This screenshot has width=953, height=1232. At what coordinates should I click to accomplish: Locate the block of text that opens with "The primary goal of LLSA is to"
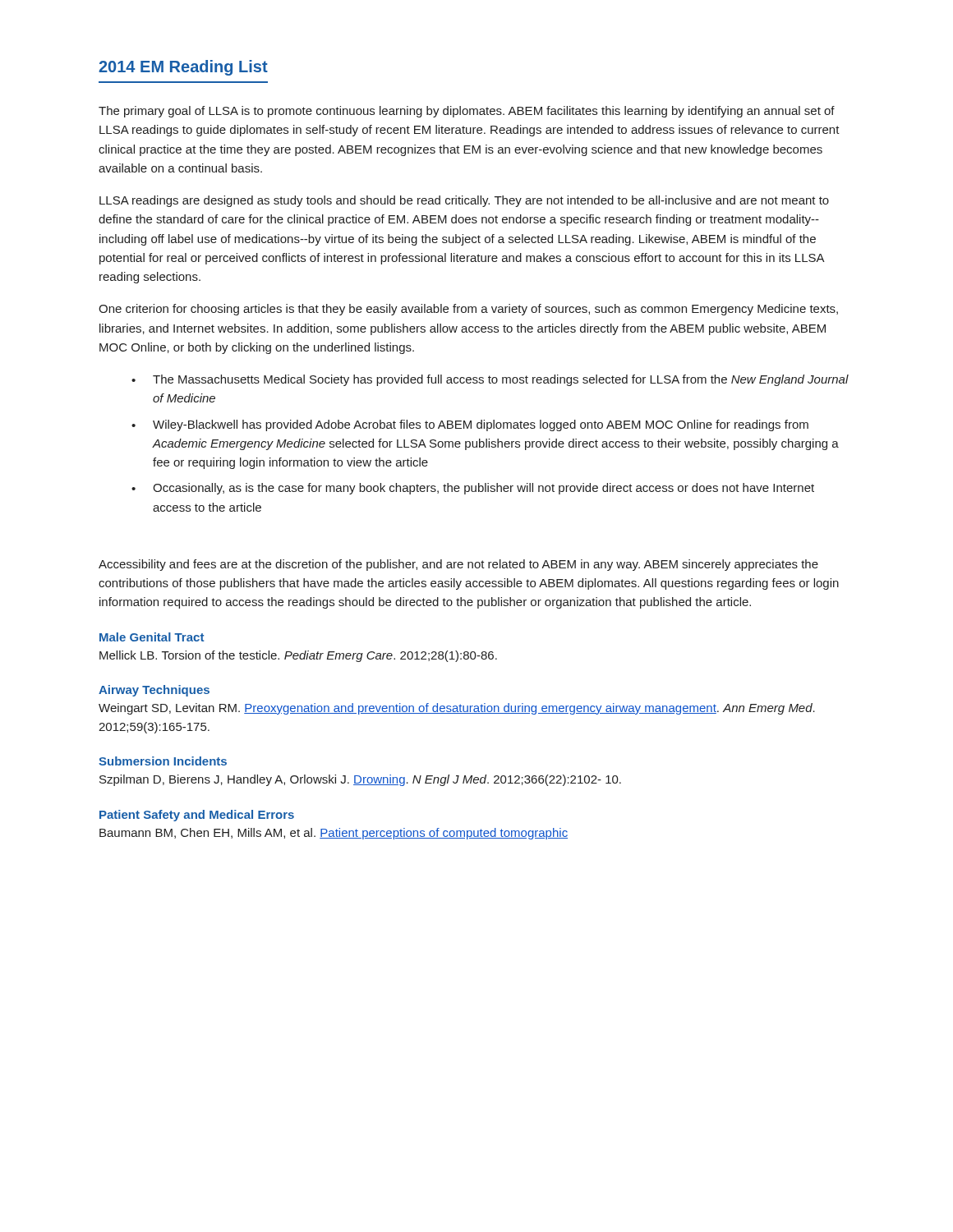coord(469,139)
